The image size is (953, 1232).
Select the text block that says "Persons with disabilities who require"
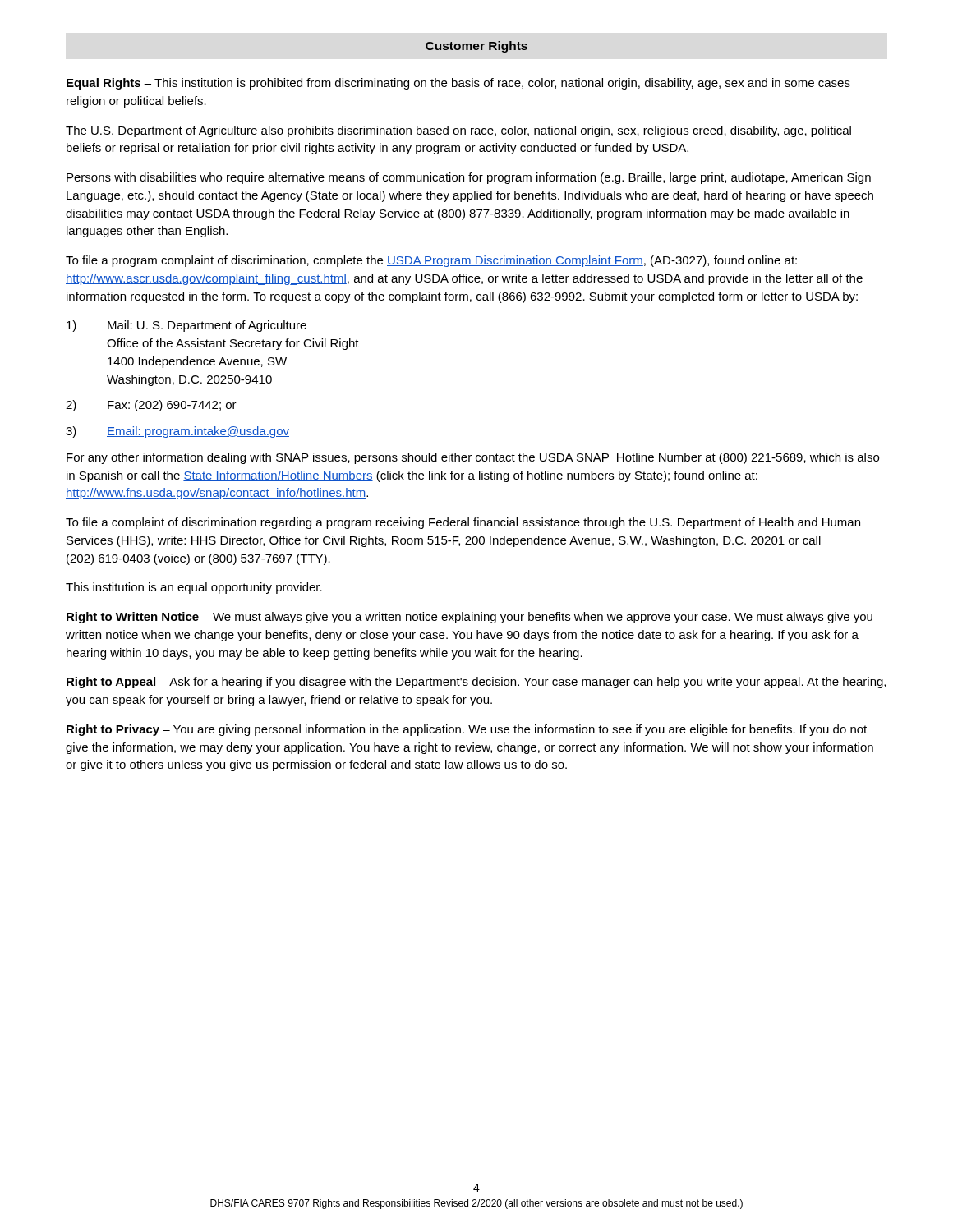tap(470, 204)
